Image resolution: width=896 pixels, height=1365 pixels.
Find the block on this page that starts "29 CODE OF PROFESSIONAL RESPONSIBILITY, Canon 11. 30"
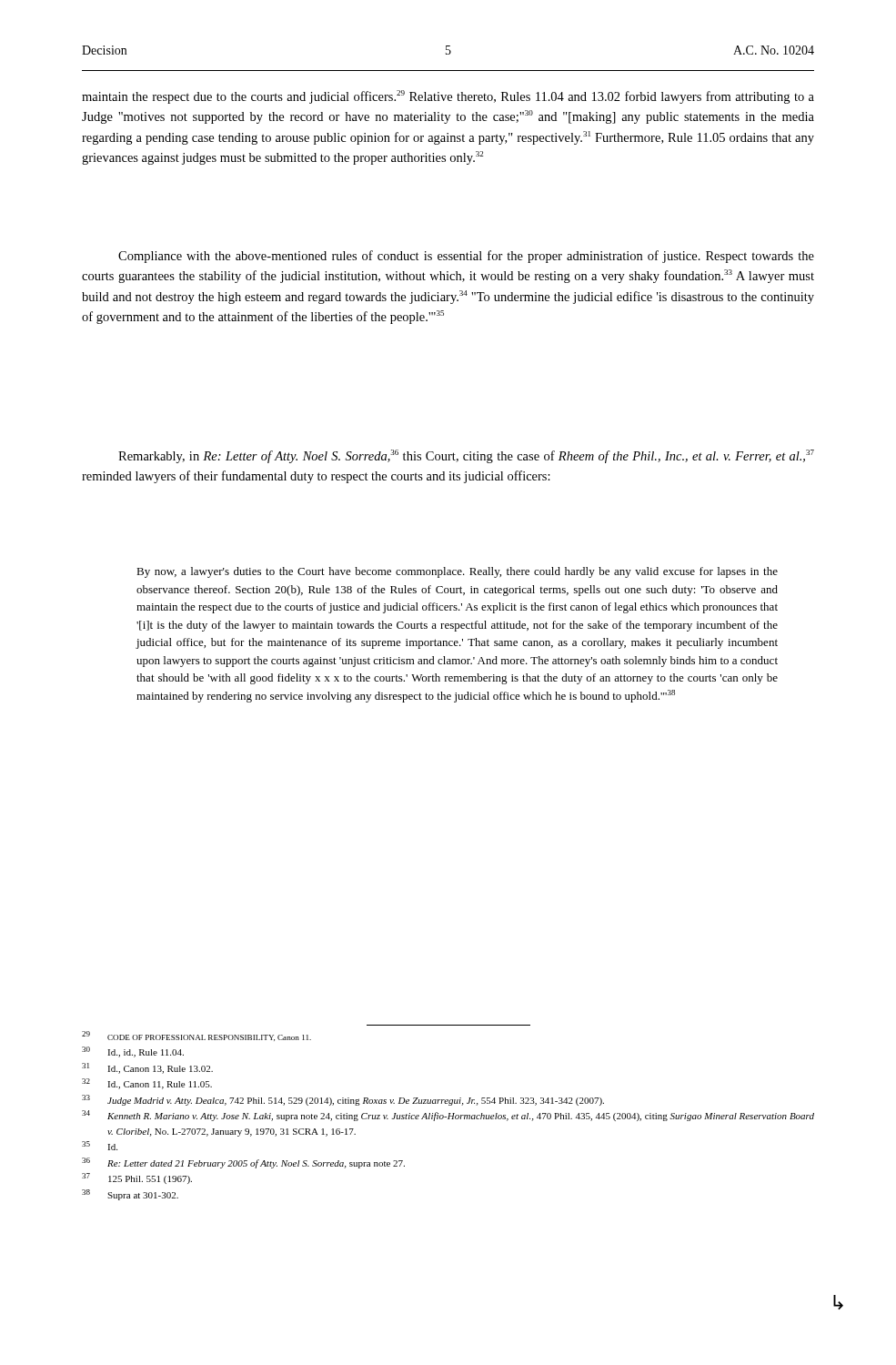(x=448, y=1113)
